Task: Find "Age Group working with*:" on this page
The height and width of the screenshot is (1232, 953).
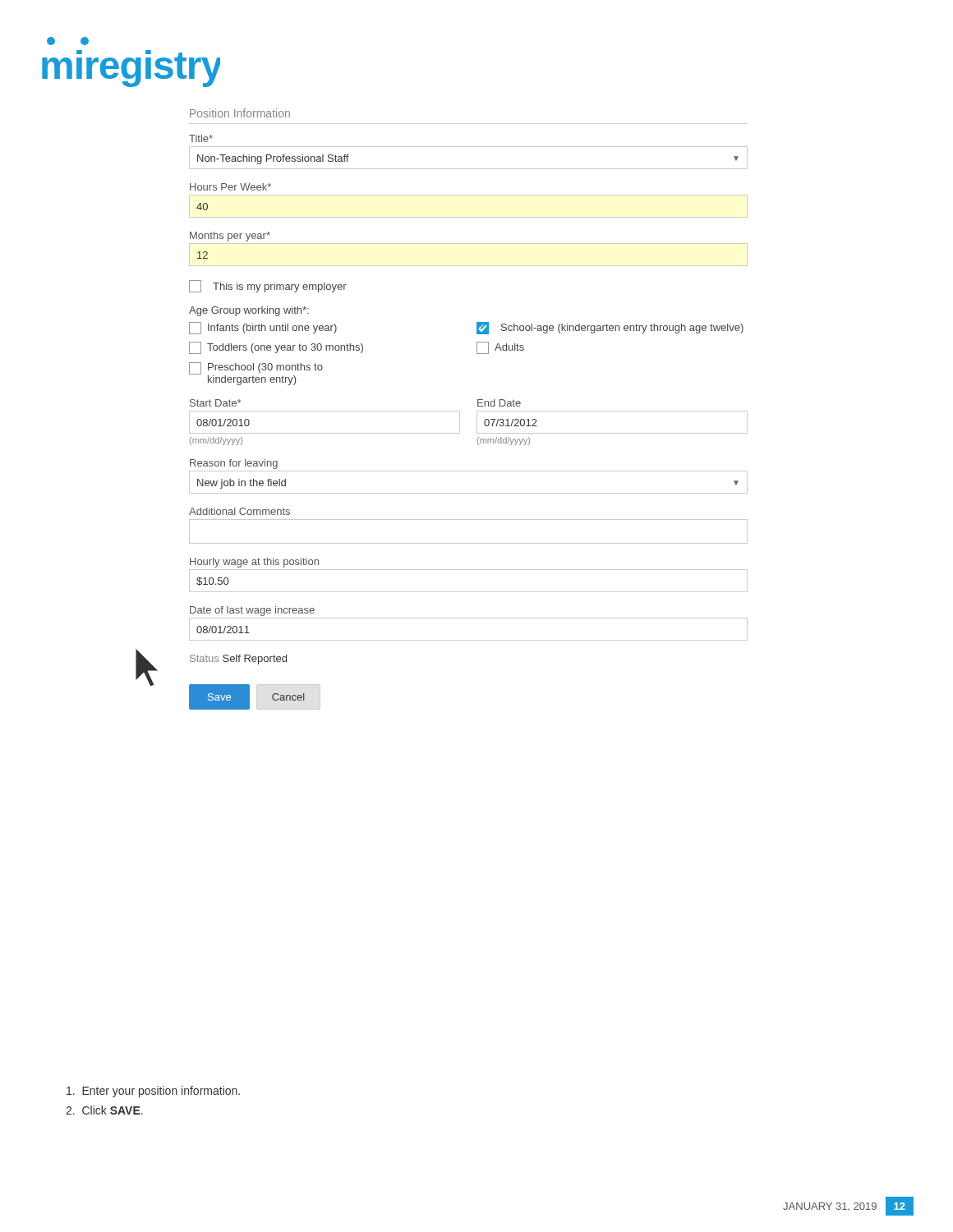Action: coord(249,310)
